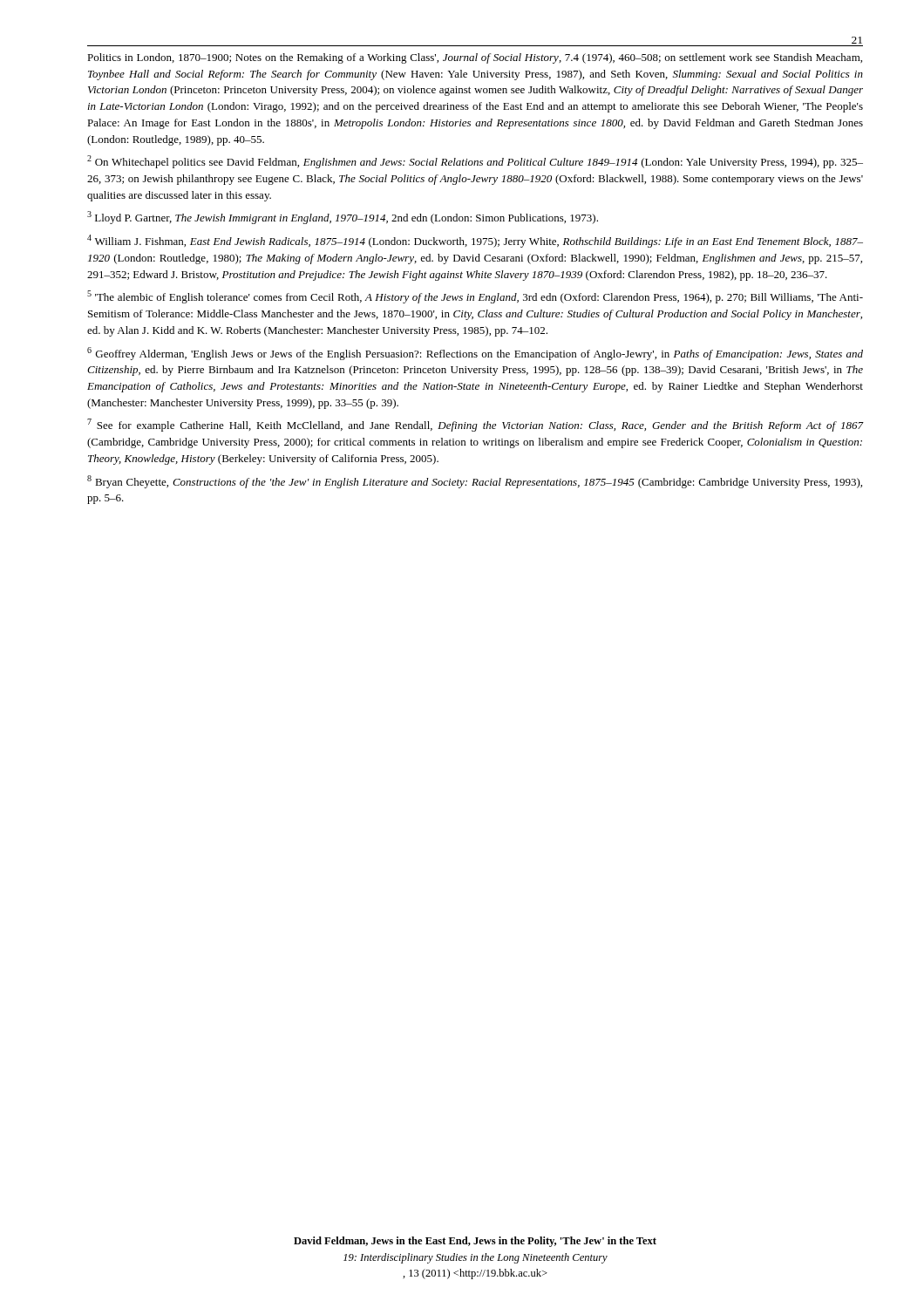Viewport: 924px width, 1308px height.
Task: Click the passage that begins "5 'The alembic of English tolerance' comes from"
Action: point(475,313)
